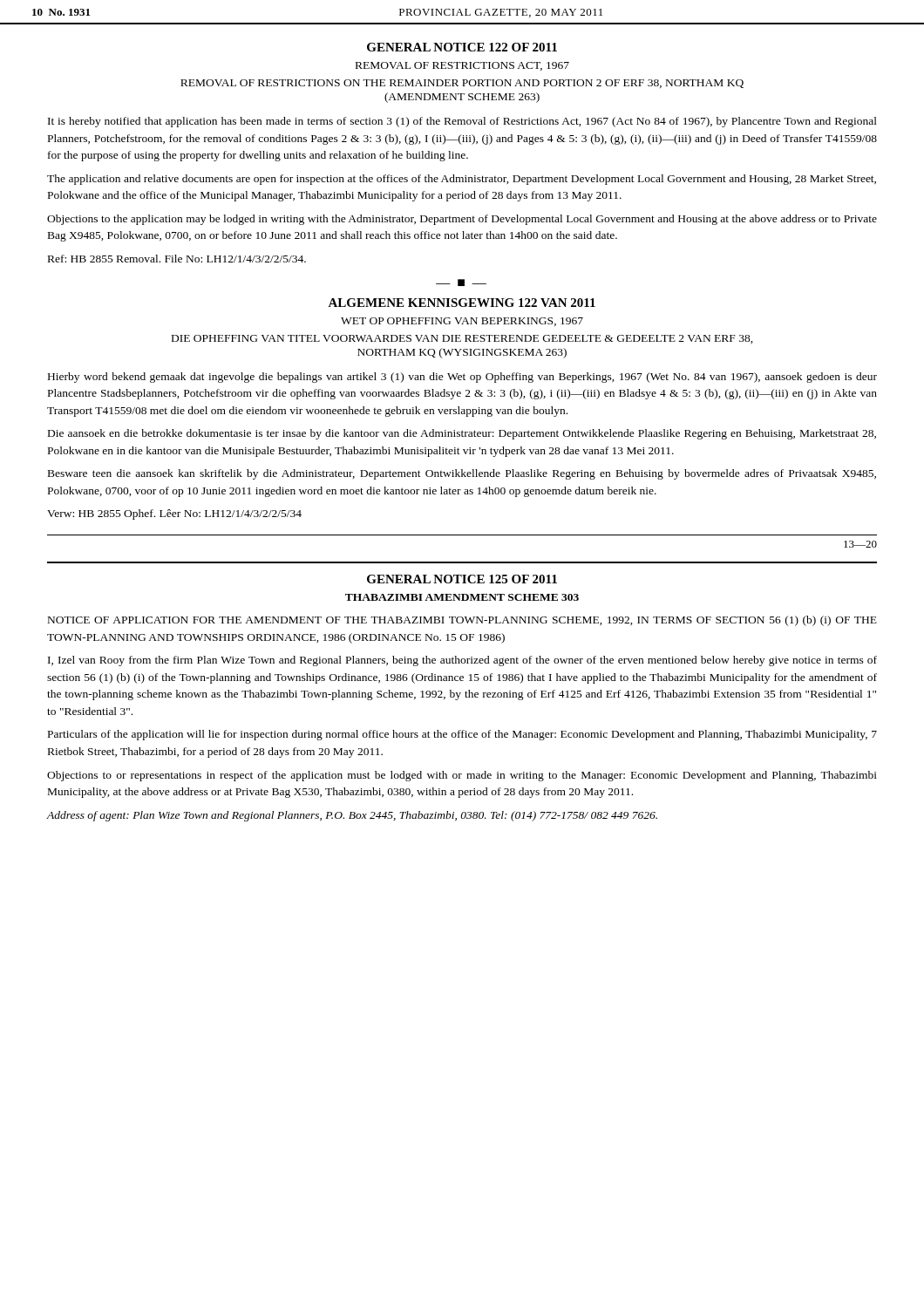Find the block on this page that starts "REMOVAL OF RESTRICTIONS ON THE REMAINDER PORTION"

(462, 89)
